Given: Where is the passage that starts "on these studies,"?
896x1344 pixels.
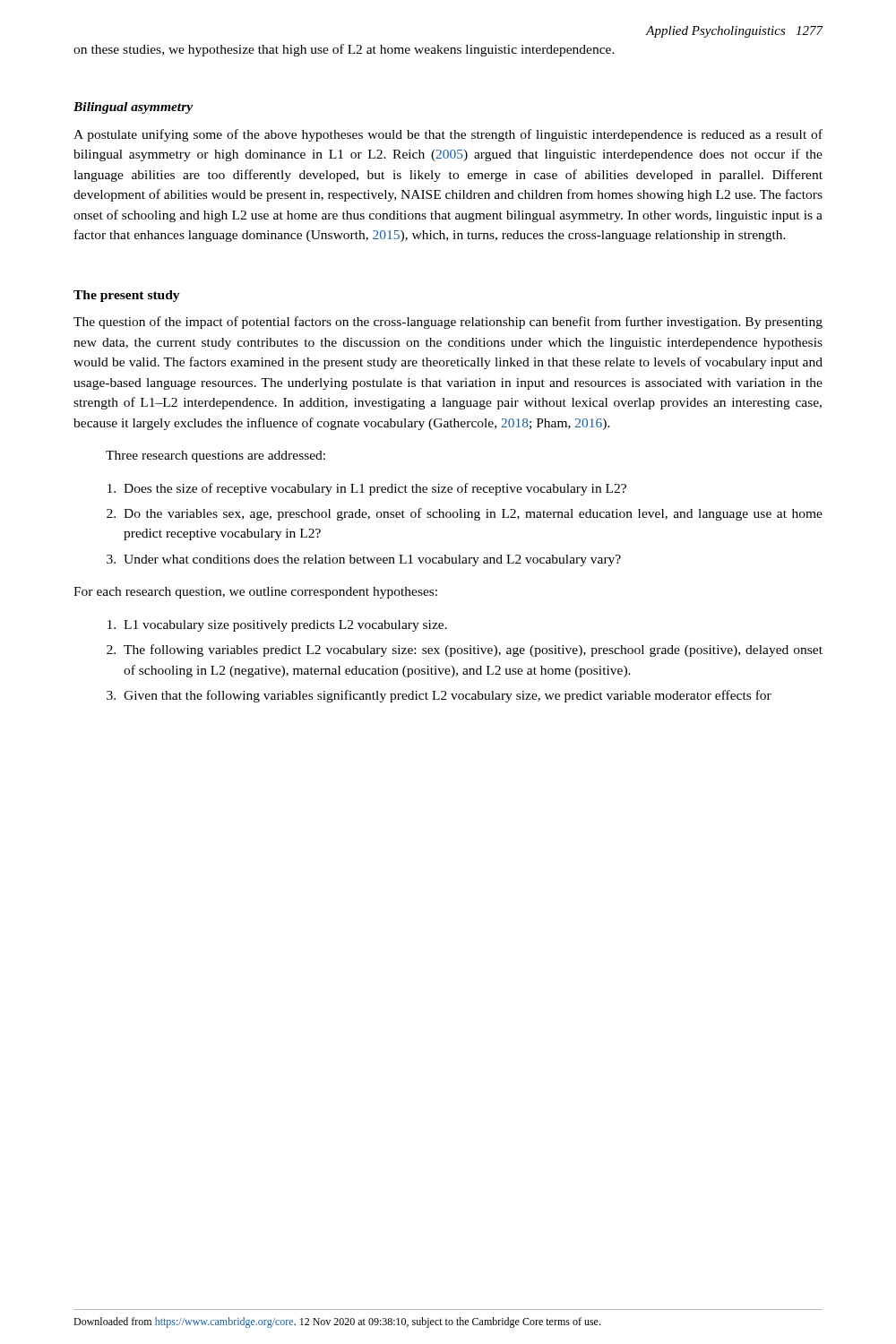Looking at the screenshot, I should pyautogui.click(x=344, y=49).
